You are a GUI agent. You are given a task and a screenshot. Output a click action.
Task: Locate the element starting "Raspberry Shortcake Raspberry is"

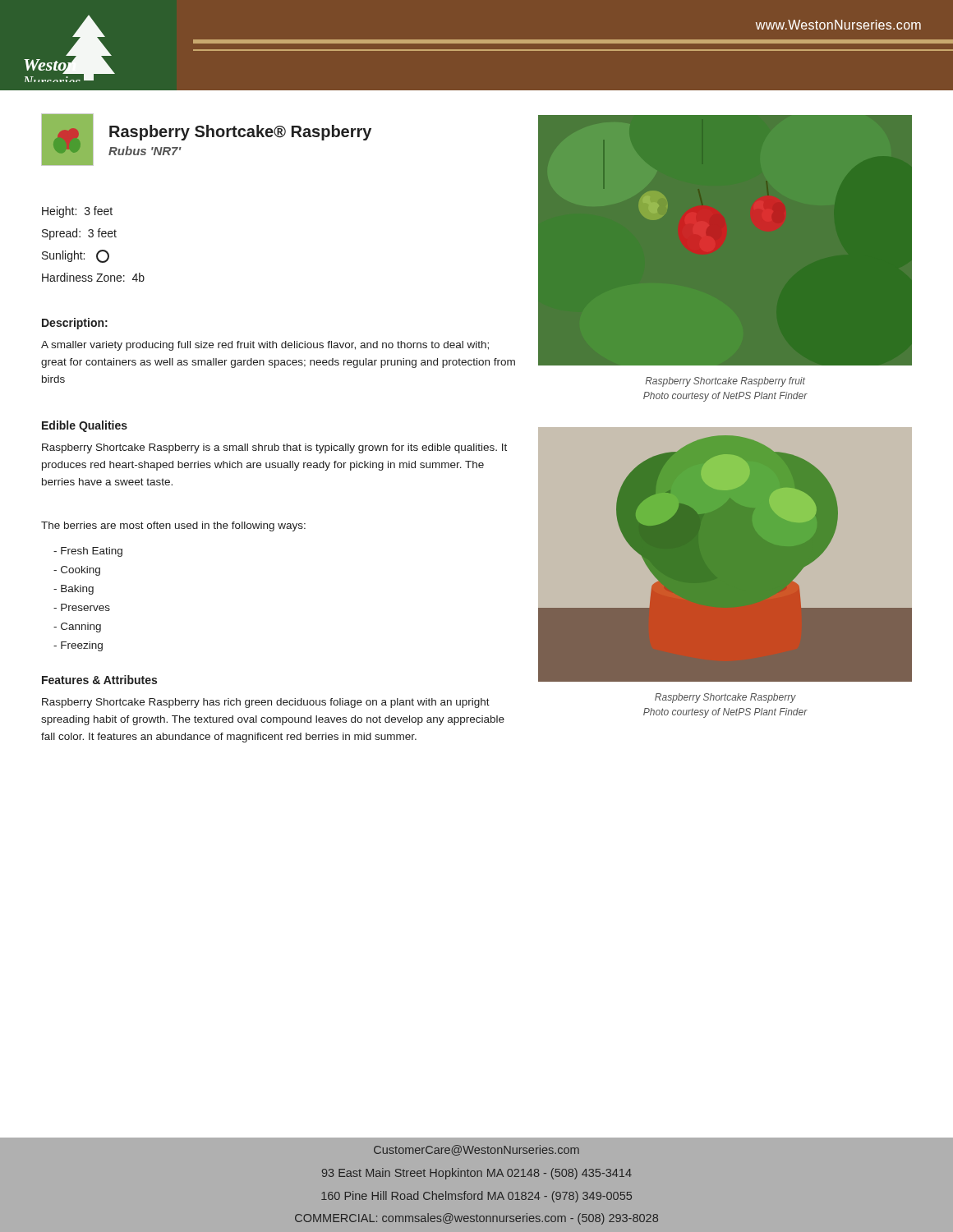click(274, 464)
